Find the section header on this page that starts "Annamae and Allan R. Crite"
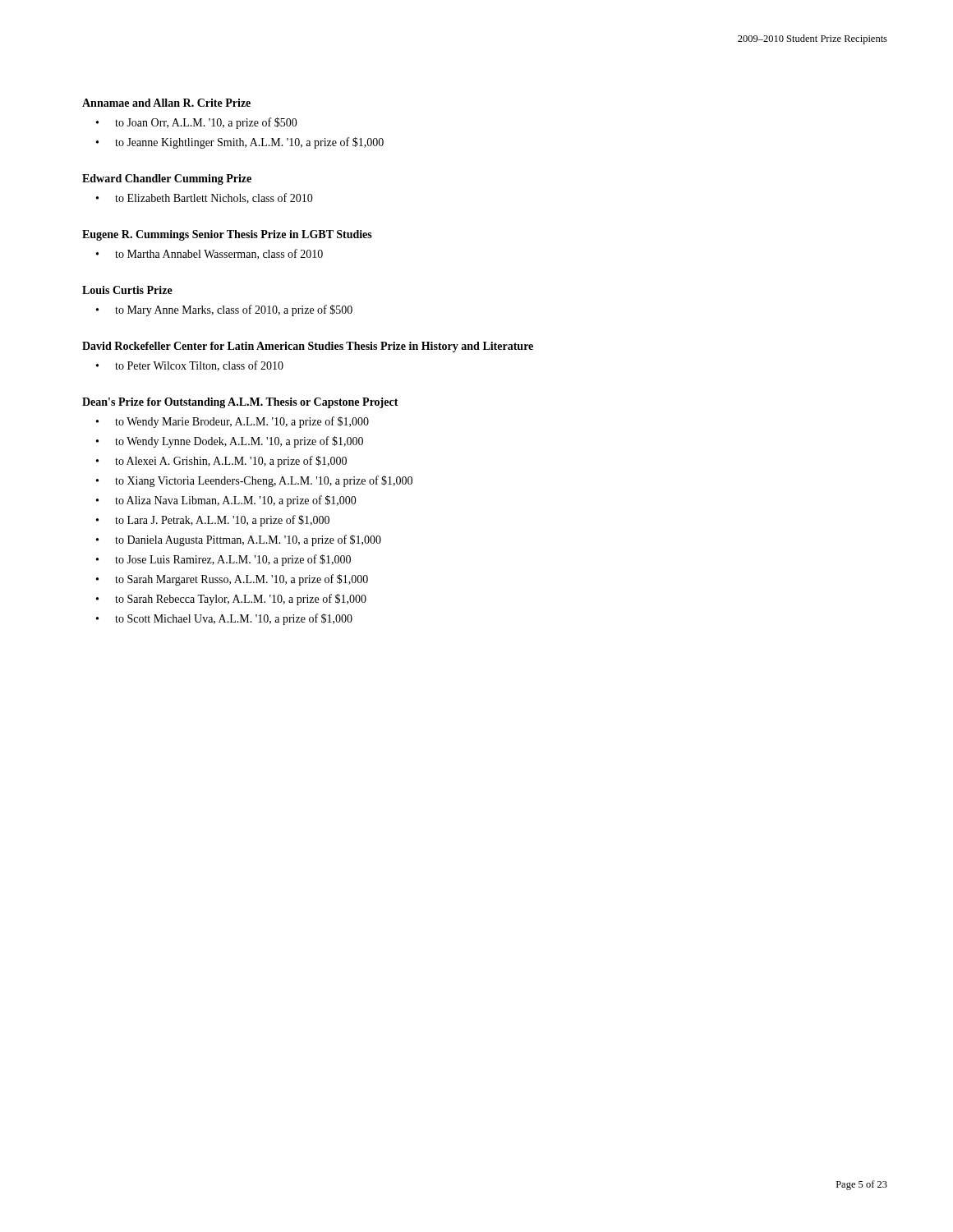 coord(166,103)
